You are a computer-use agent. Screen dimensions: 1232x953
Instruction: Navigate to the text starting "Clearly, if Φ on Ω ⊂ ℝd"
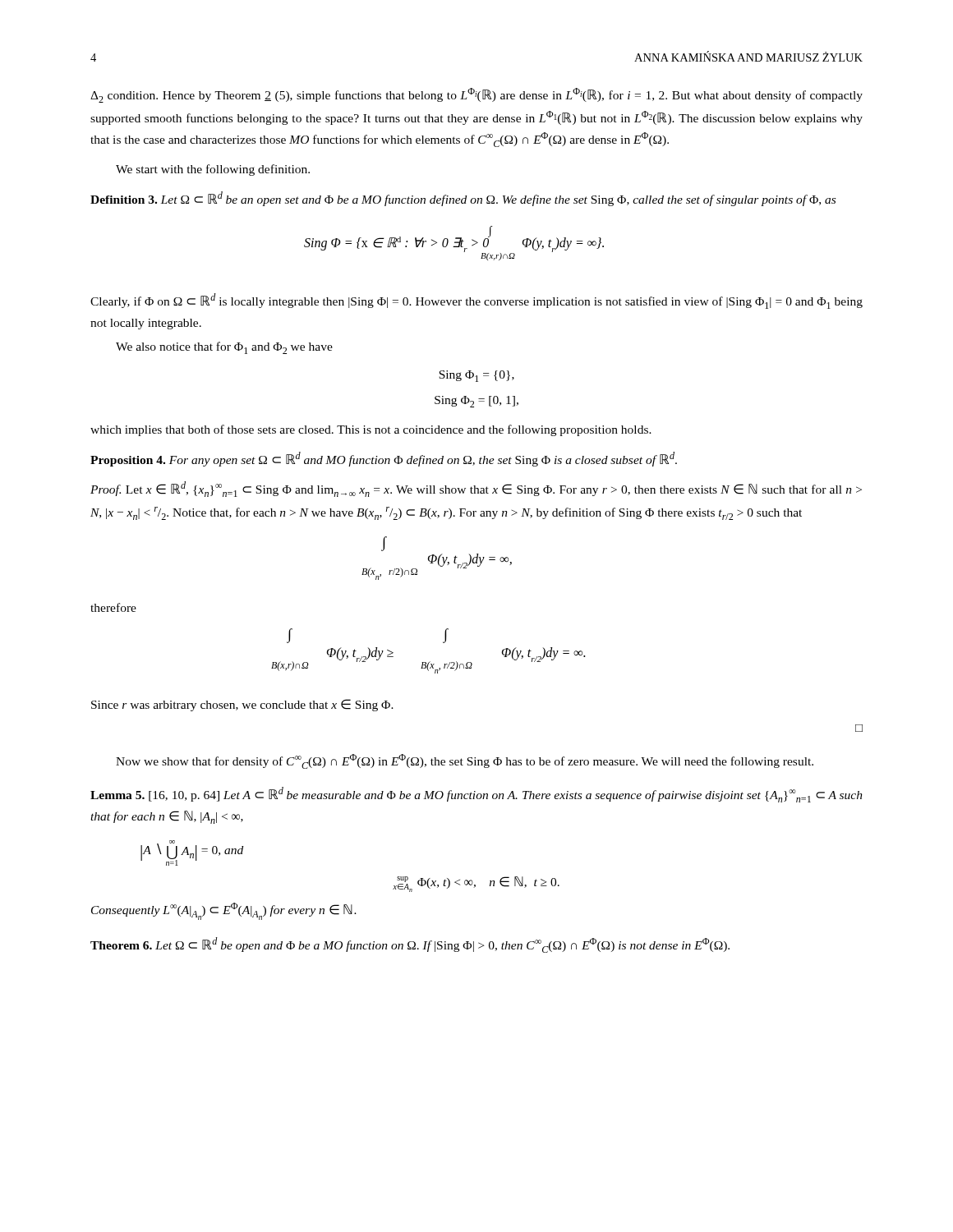[x=476, y=310]
